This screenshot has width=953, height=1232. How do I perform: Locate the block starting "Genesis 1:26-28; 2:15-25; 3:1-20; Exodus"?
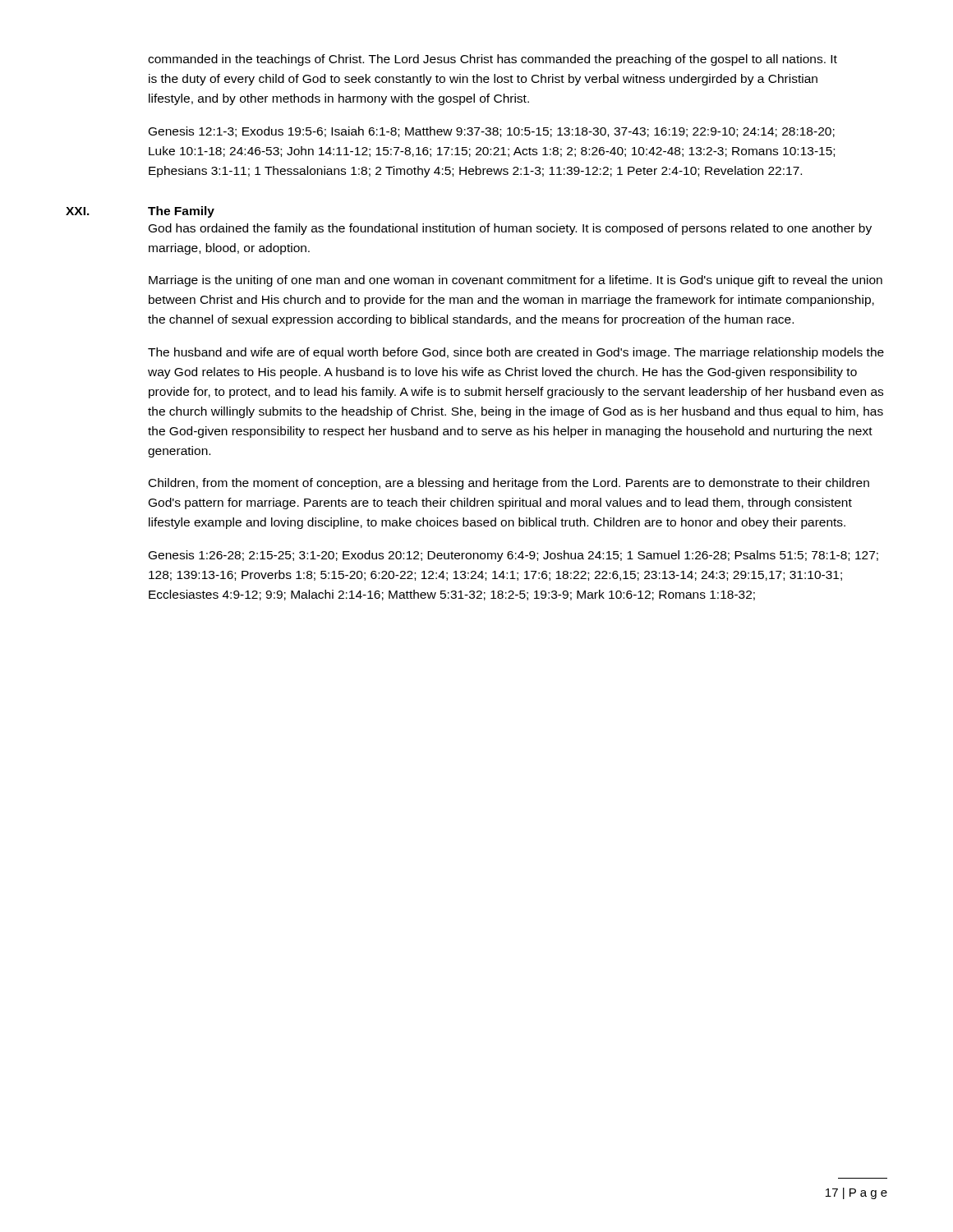click(x=518, y=575)
